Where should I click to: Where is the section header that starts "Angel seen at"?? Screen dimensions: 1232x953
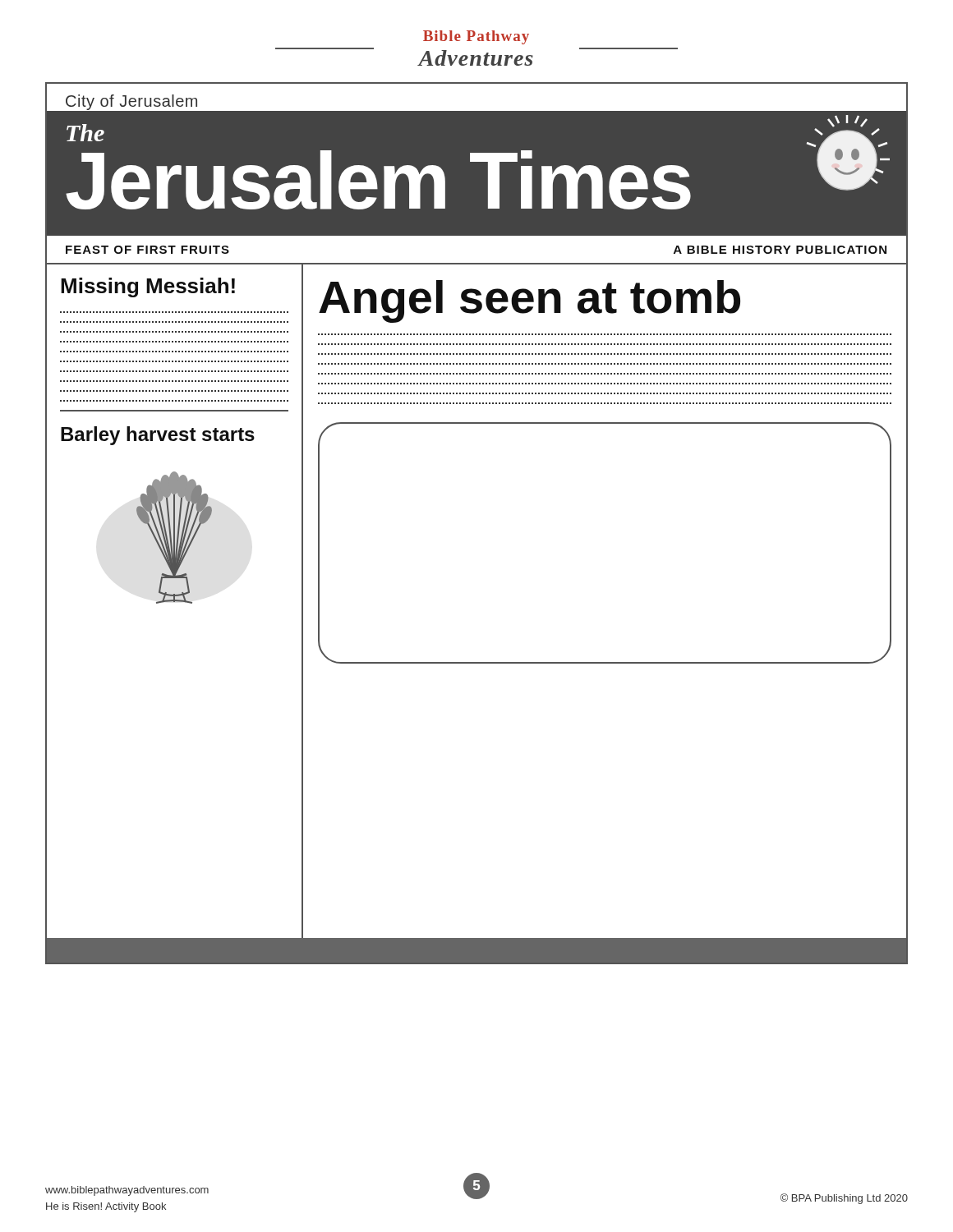click(530, 297)
